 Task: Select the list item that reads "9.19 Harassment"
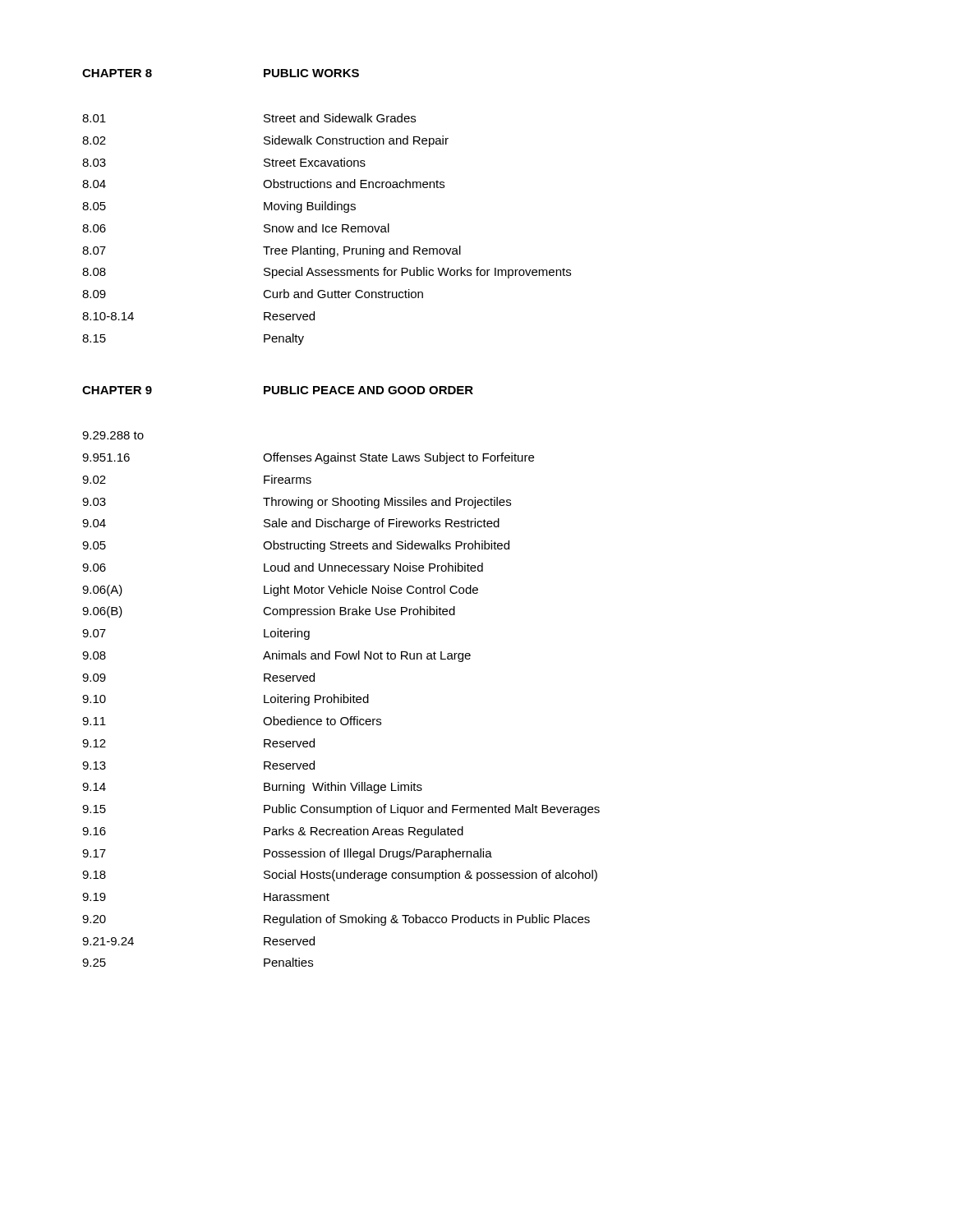coord(96,896)
